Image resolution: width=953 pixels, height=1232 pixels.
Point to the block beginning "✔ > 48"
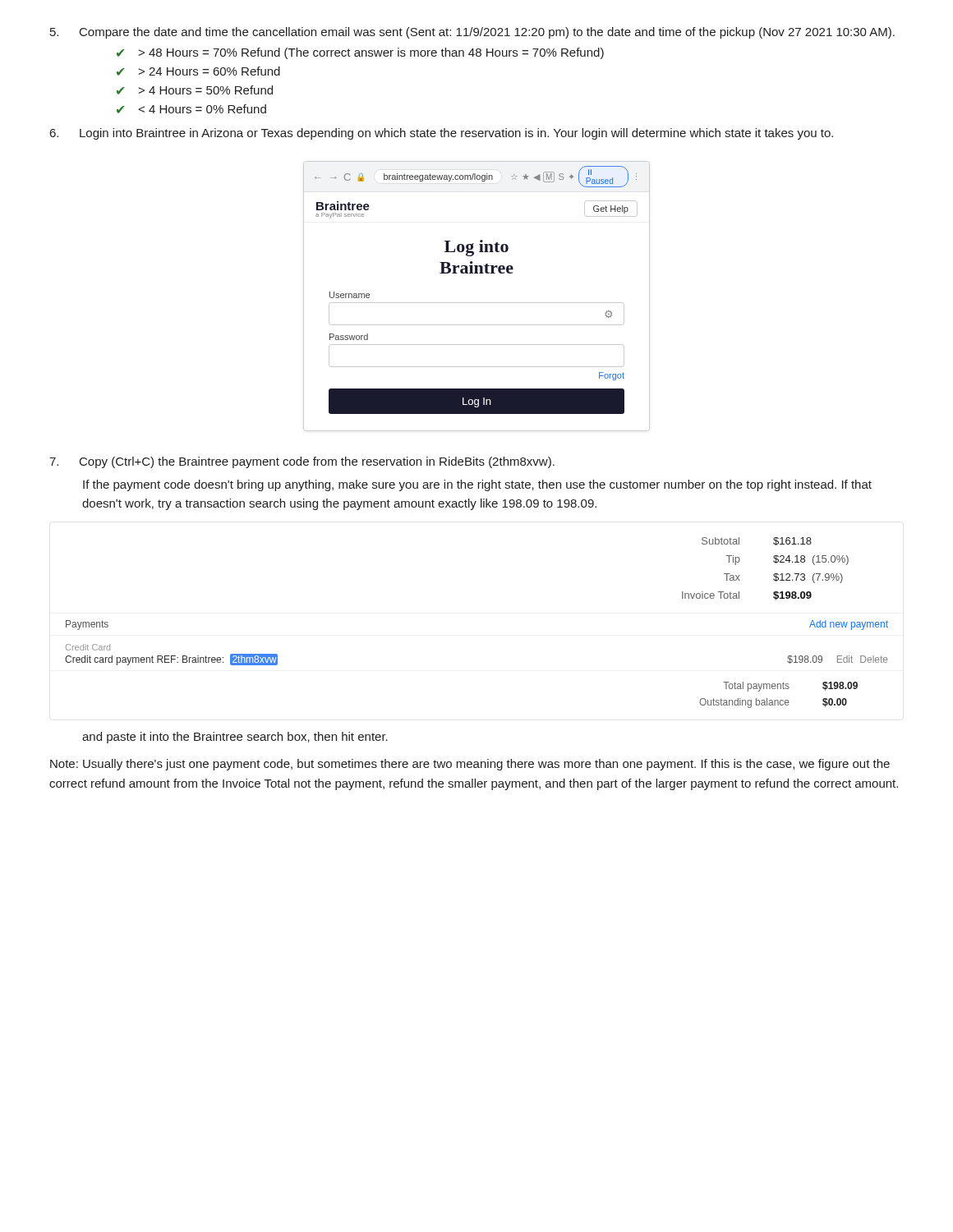click(x=360, y=53)
